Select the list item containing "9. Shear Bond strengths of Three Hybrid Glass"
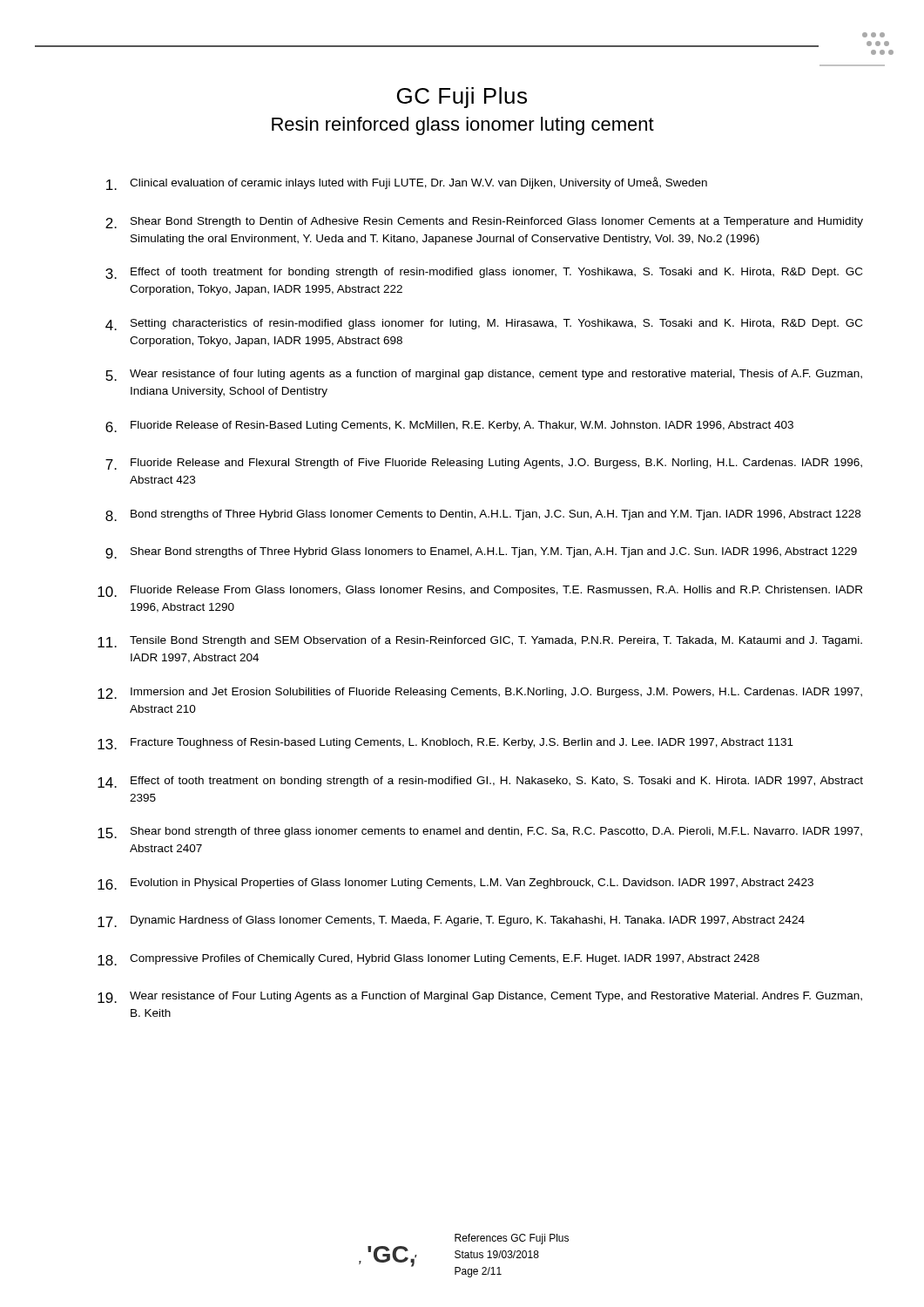This screenshot has width=924, height=1307. (466, 554)
